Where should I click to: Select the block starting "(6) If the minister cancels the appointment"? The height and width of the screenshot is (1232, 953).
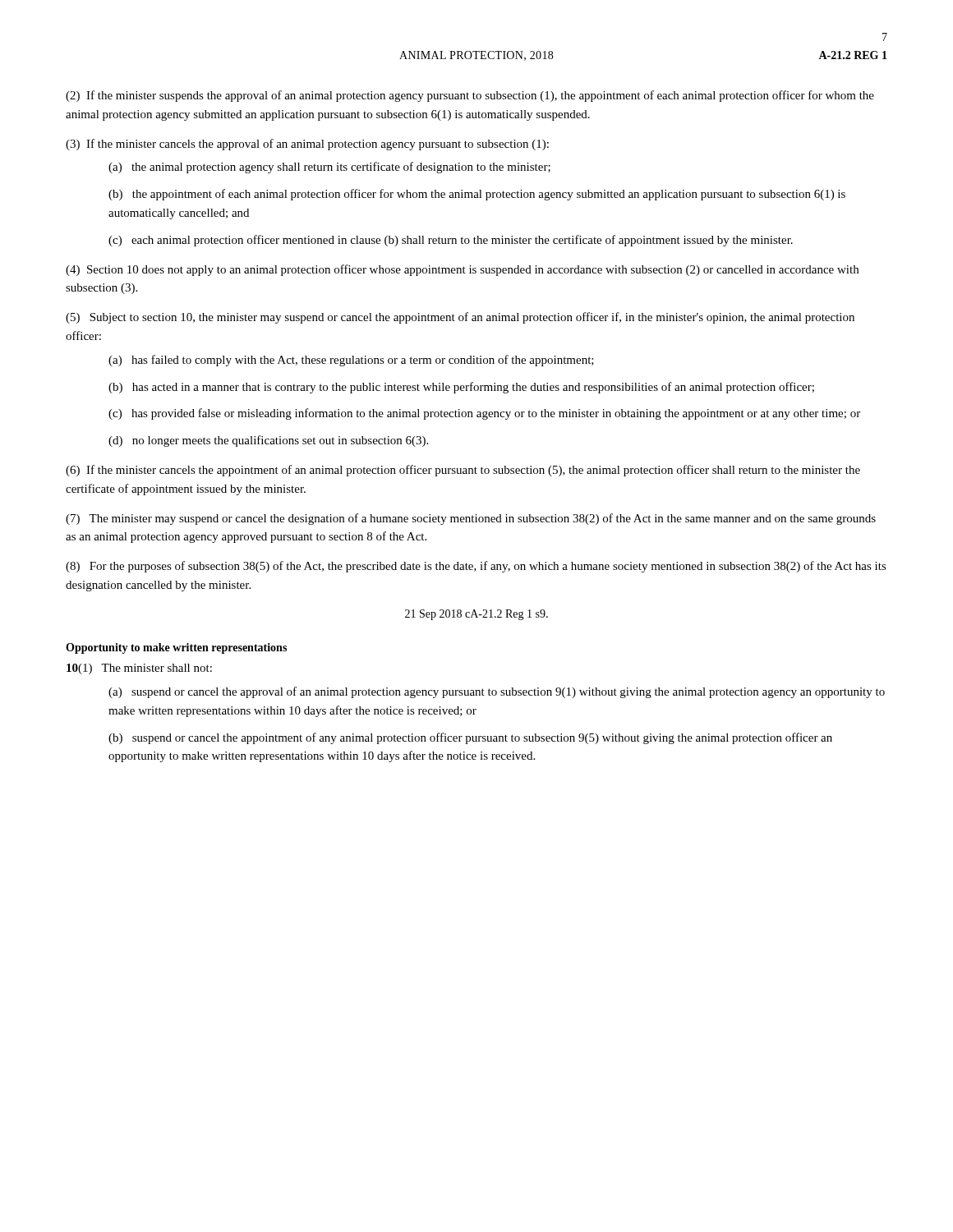tap(463, 479)
